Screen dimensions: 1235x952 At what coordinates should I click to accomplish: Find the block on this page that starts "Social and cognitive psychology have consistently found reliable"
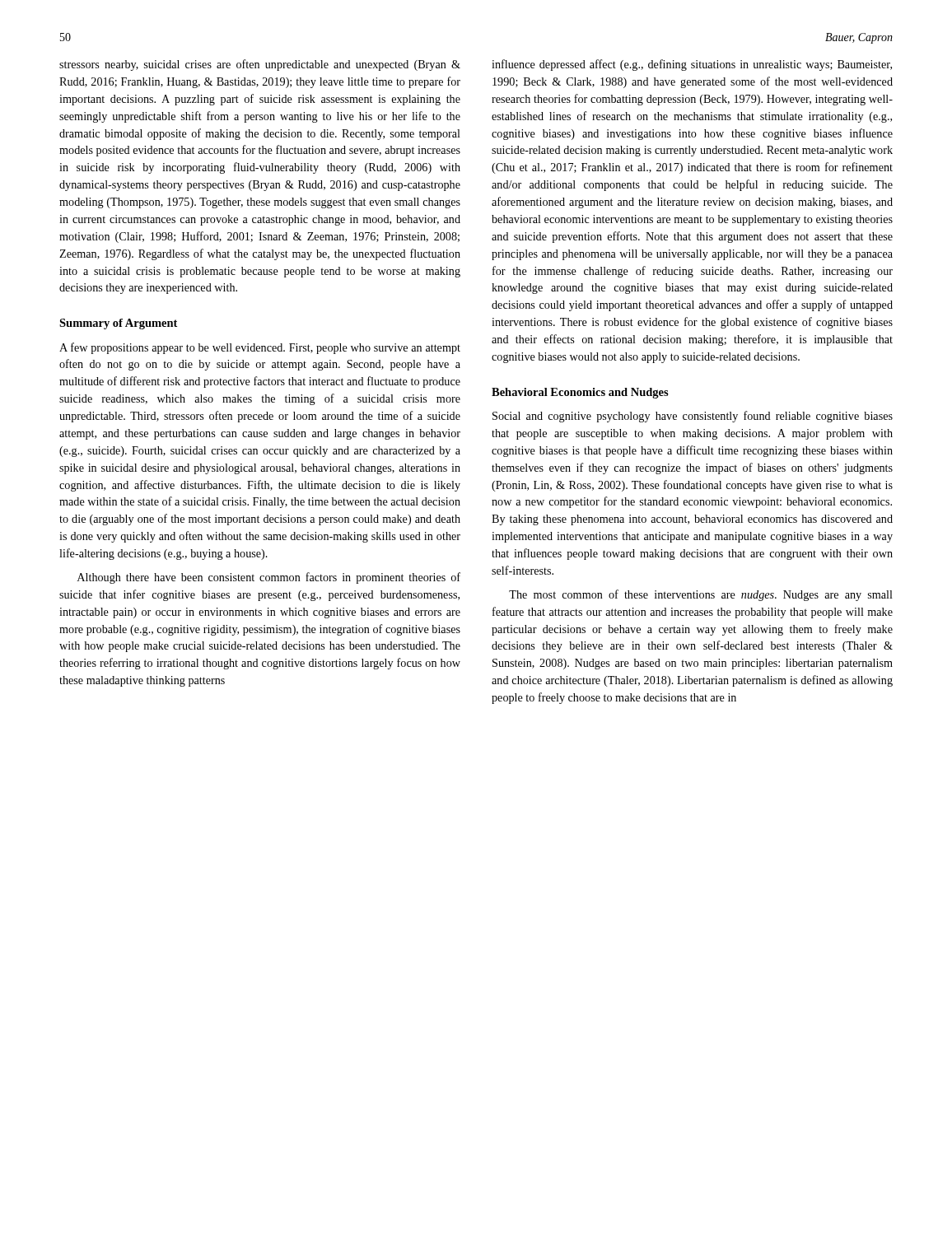tap(692, 494)
